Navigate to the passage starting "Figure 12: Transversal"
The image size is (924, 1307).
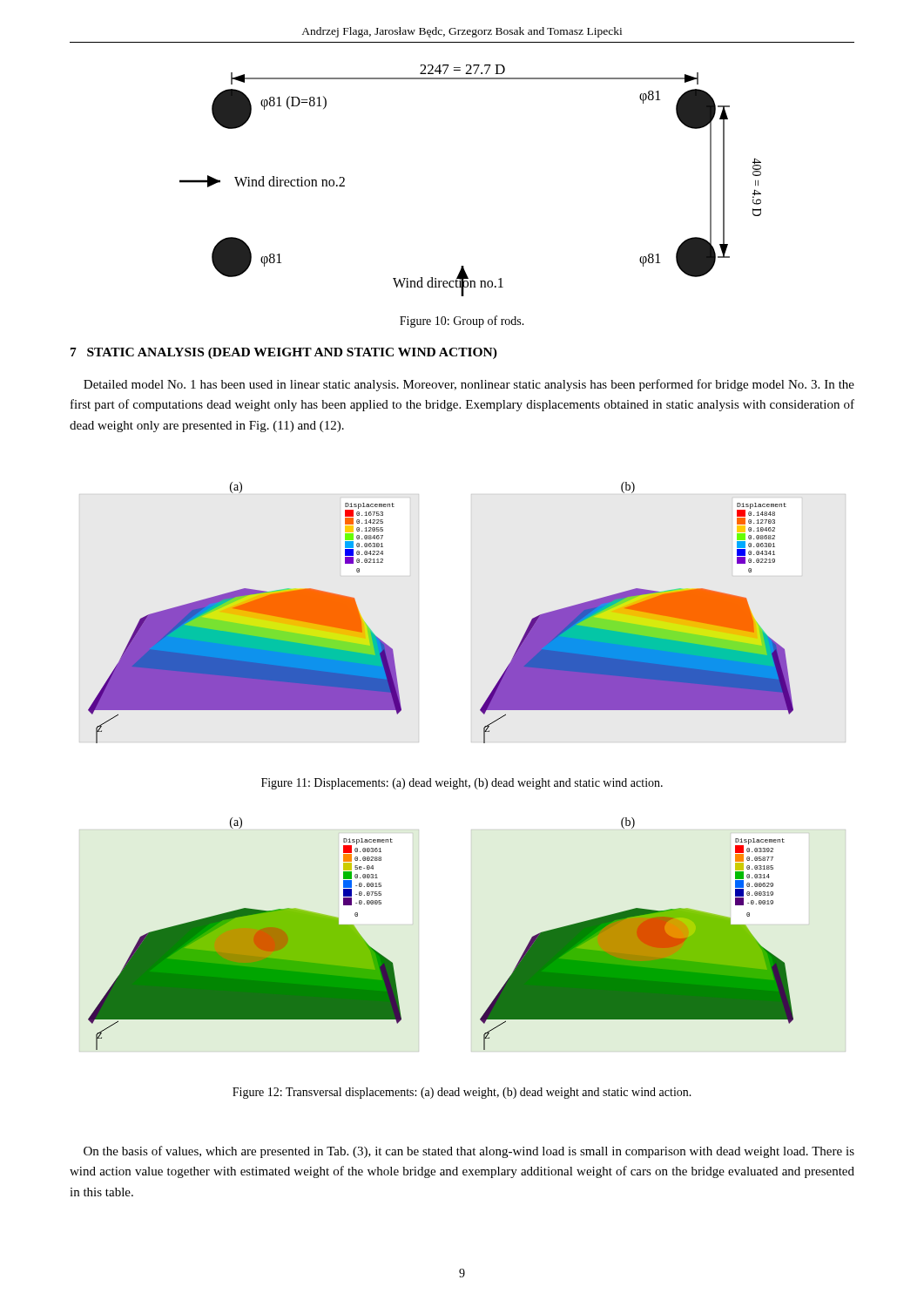tap(462, 1092)
